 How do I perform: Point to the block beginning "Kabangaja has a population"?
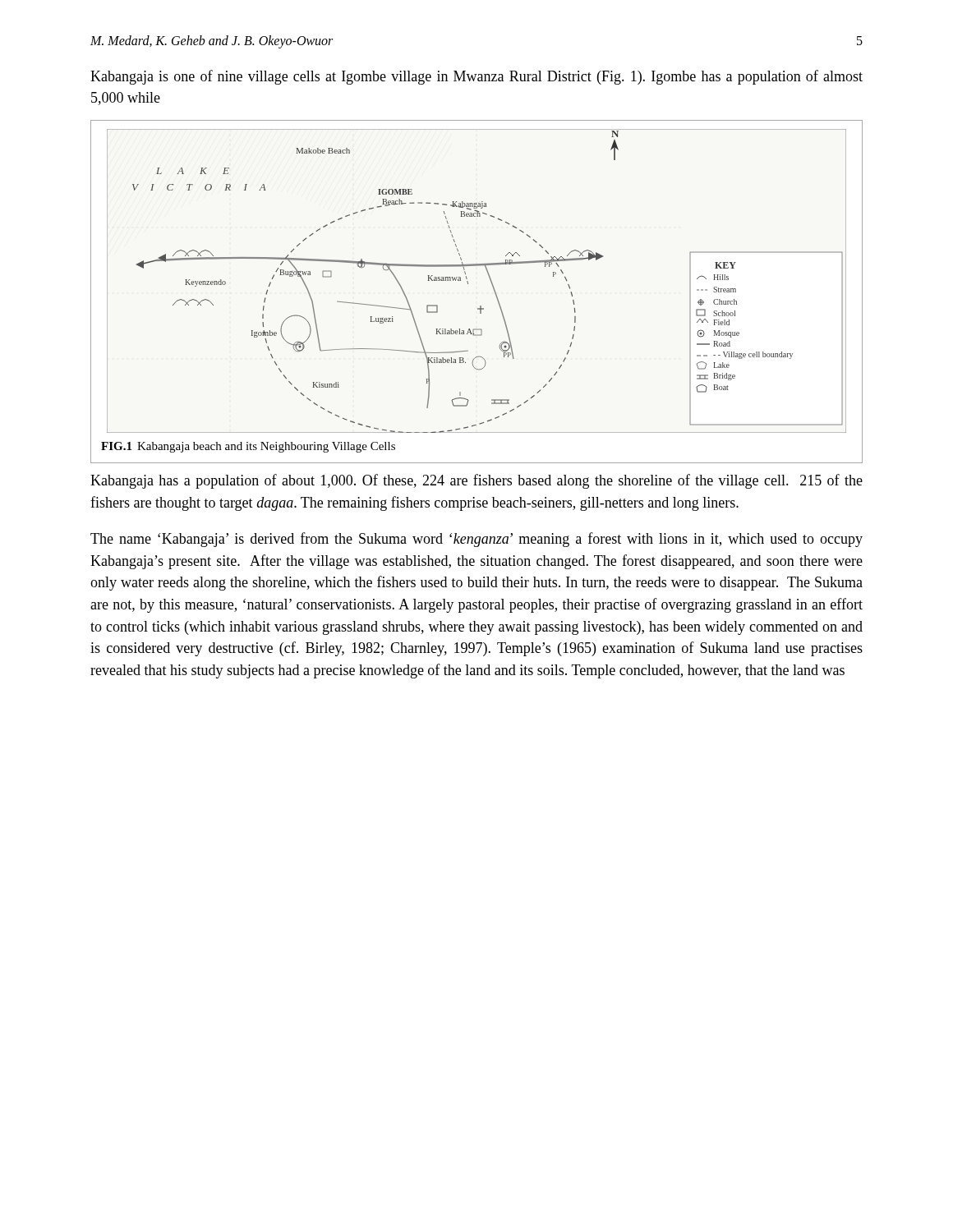(476, 491)
